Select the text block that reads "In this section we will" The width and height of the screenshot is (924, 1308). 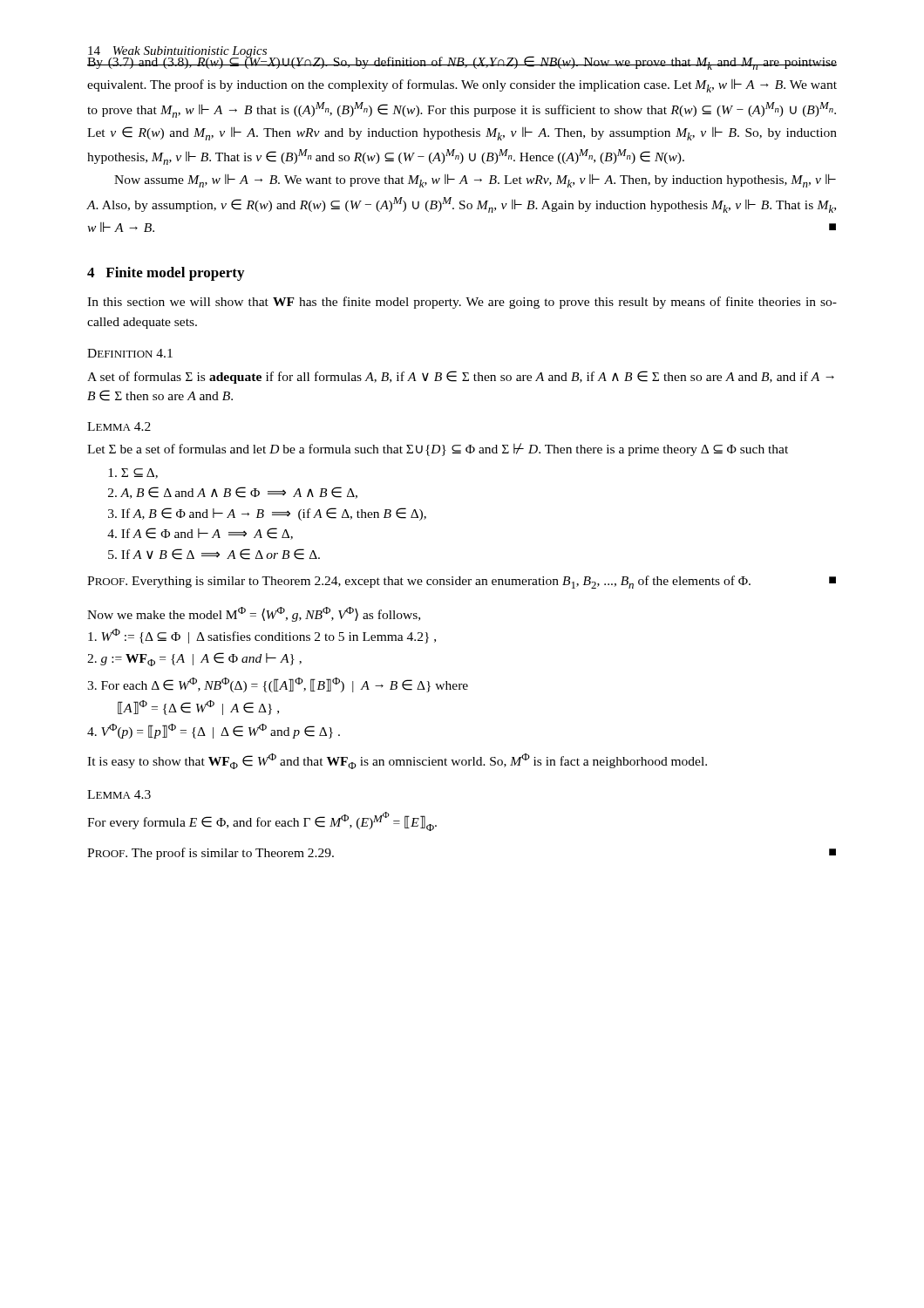(x=462, y=312)
